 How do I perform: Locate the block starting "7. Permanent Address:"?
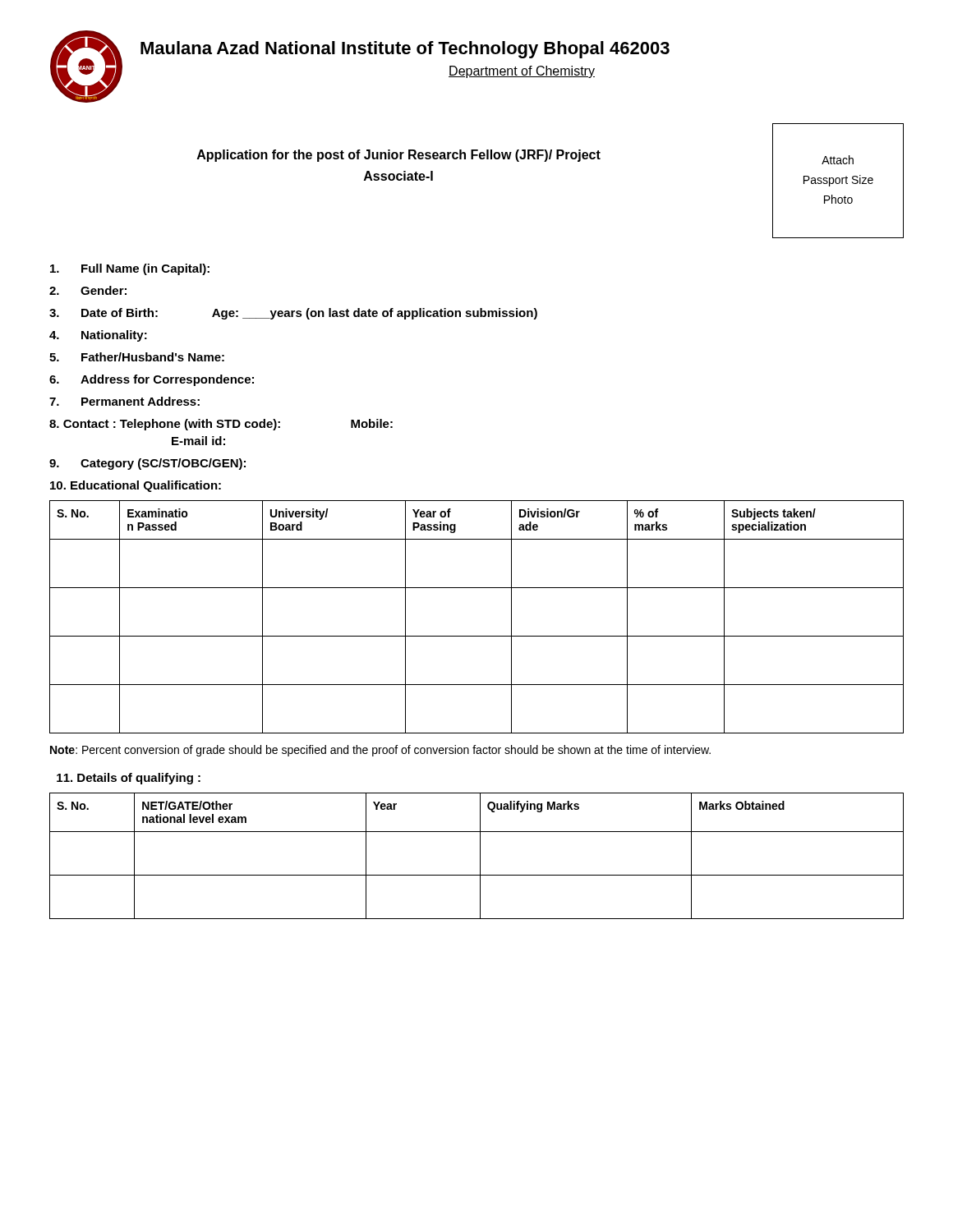125,401
